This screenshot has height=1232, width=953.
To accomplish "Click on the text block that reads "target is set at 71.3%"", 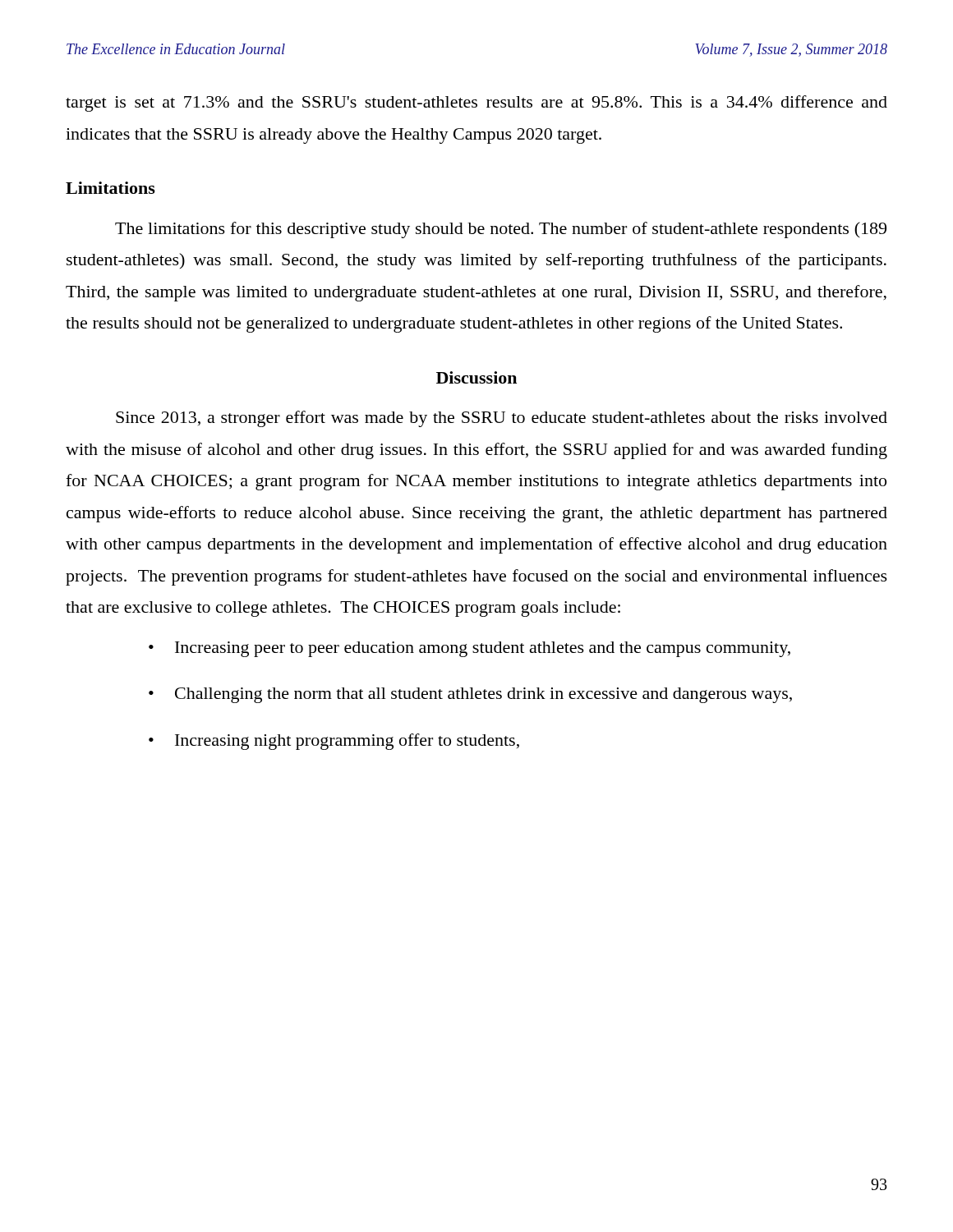I will pyautogui.click(x=476, y=117).
